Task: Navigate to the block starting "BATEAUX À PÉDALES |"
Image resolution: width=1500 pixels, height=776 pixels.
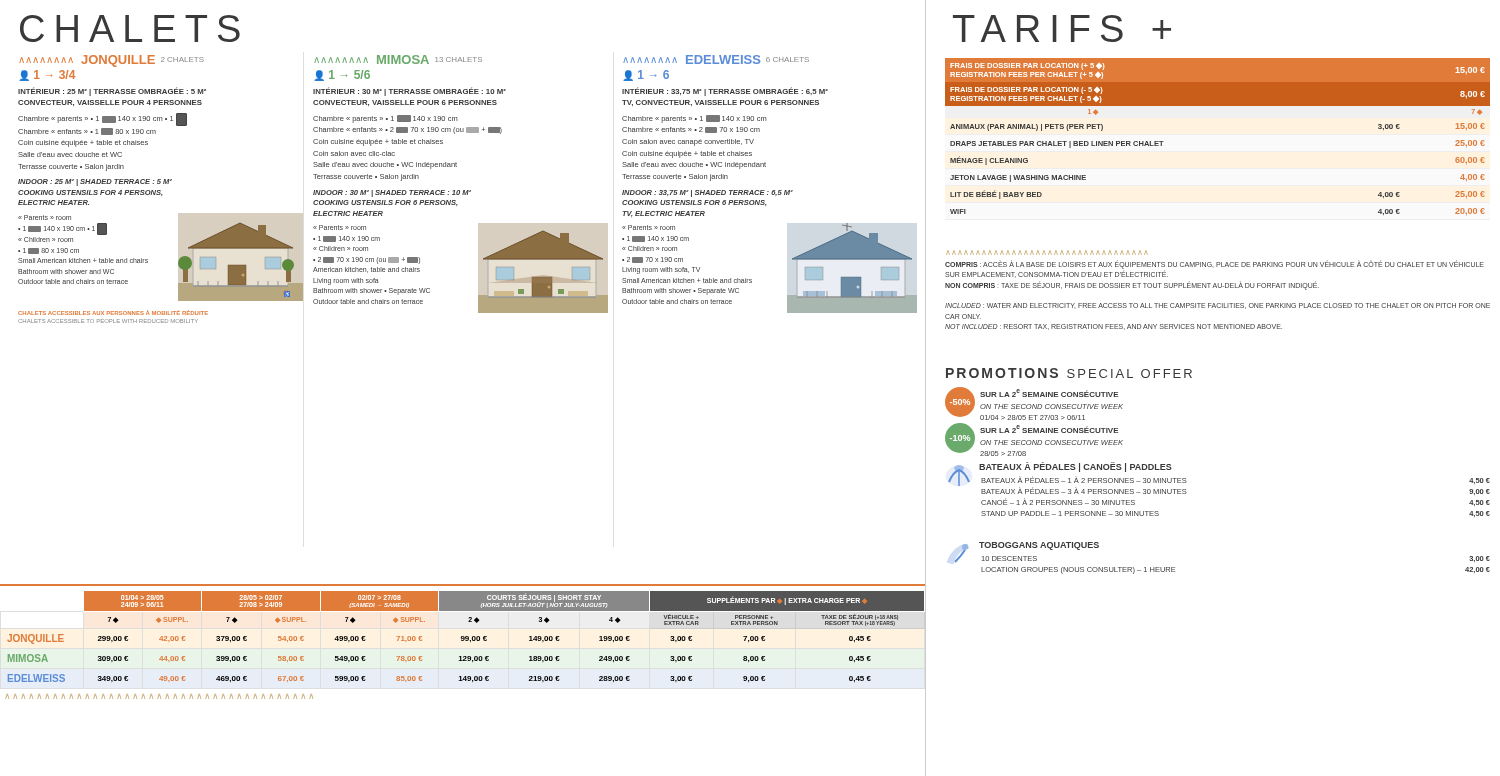Action: 1052,478
